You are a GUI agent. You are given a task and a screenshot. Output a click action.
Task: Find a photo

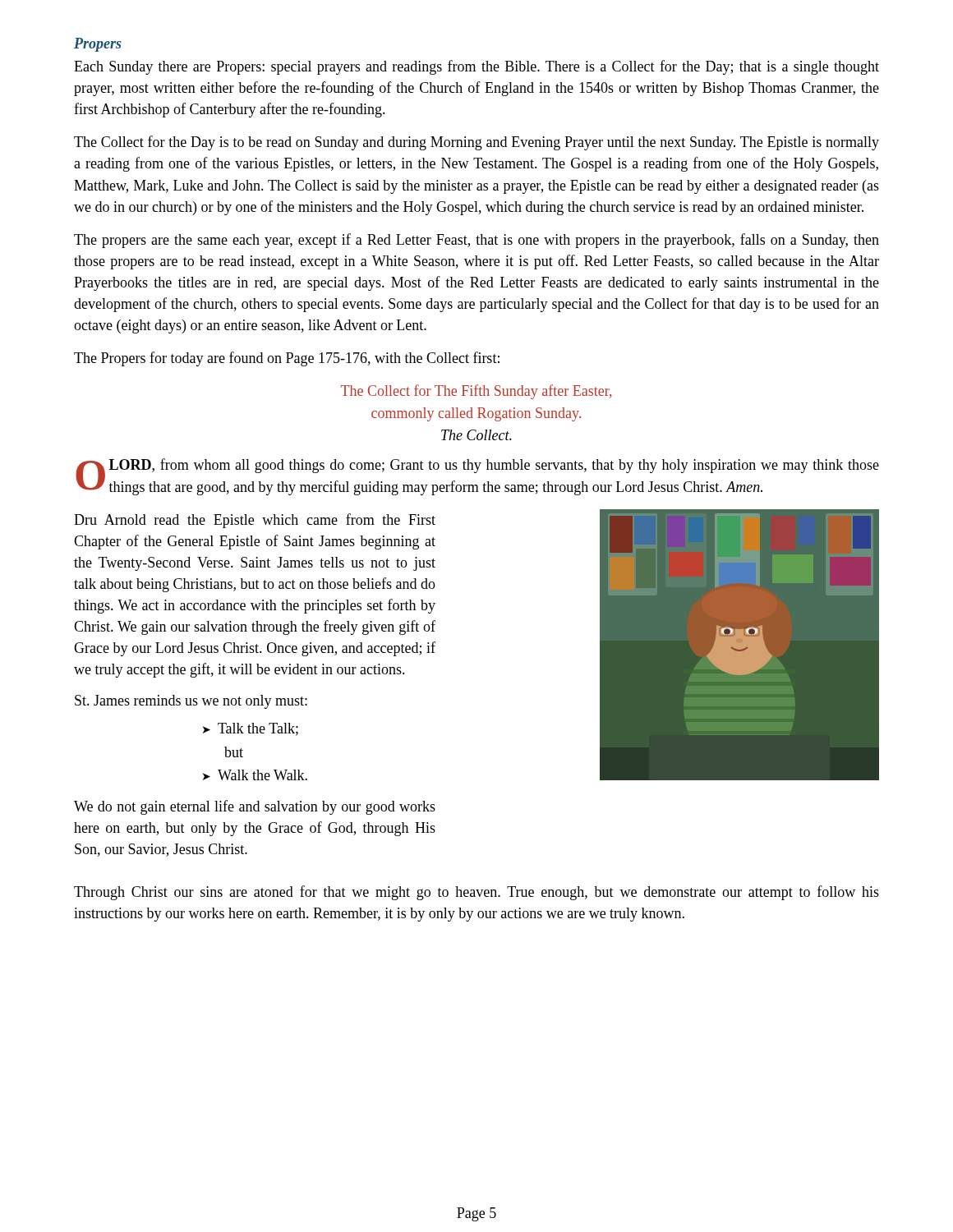tap(739, 647)
